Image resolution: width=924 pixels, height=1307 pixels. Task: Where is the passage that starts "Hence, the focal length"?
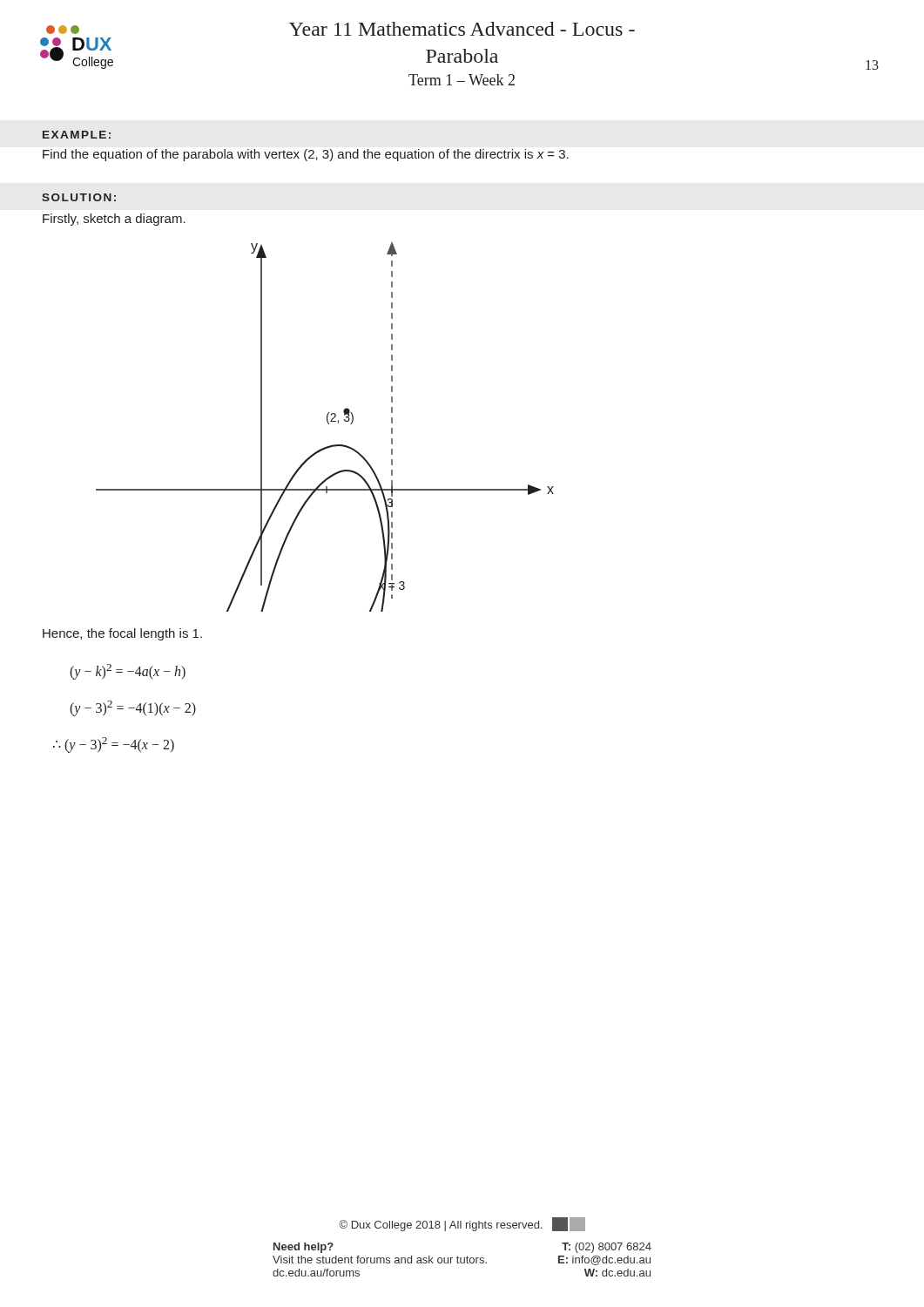(x=122, y=633)
